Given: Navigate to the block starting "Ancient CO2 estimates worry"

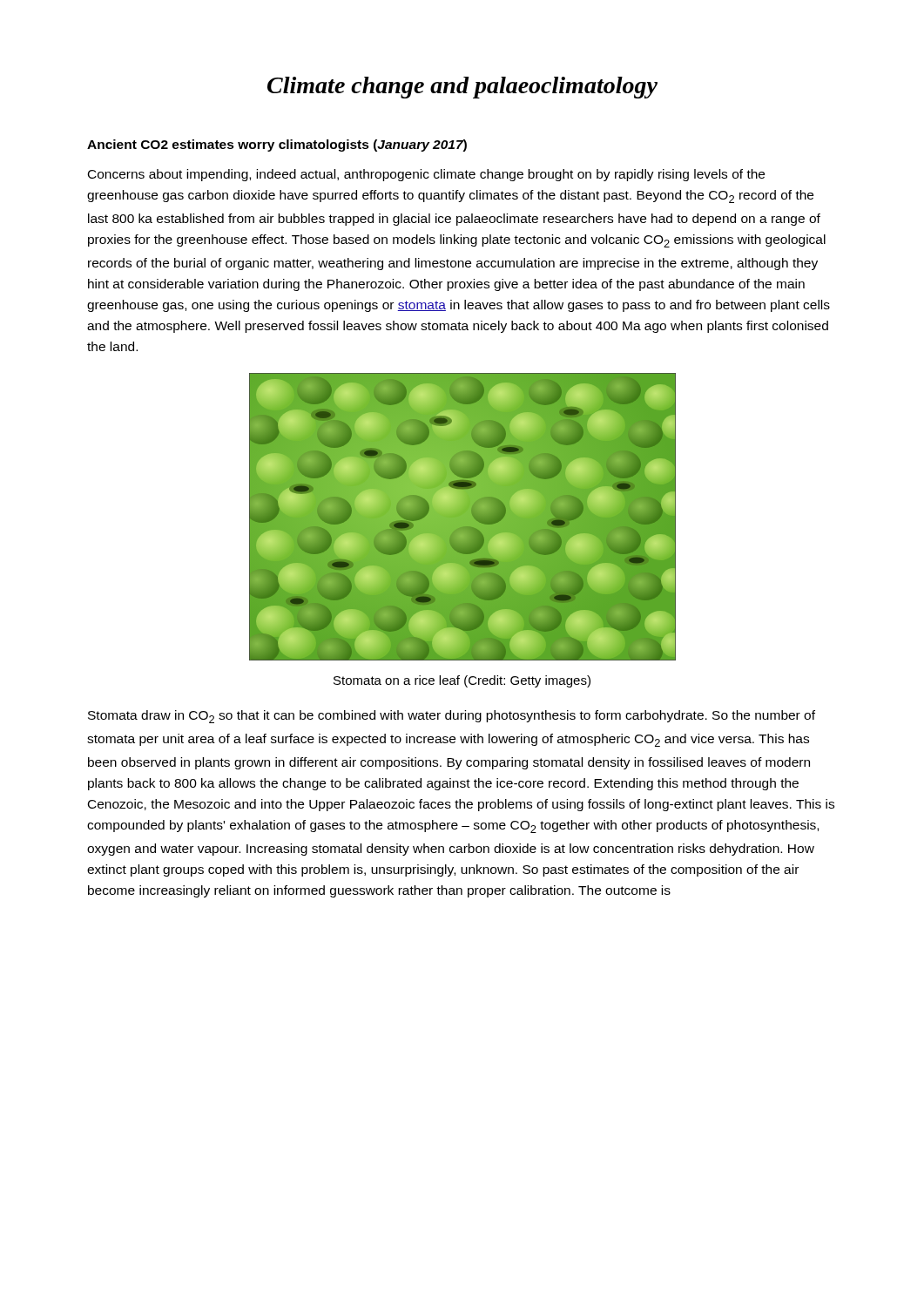Looking at the screenshot, I should click(277, 145).
